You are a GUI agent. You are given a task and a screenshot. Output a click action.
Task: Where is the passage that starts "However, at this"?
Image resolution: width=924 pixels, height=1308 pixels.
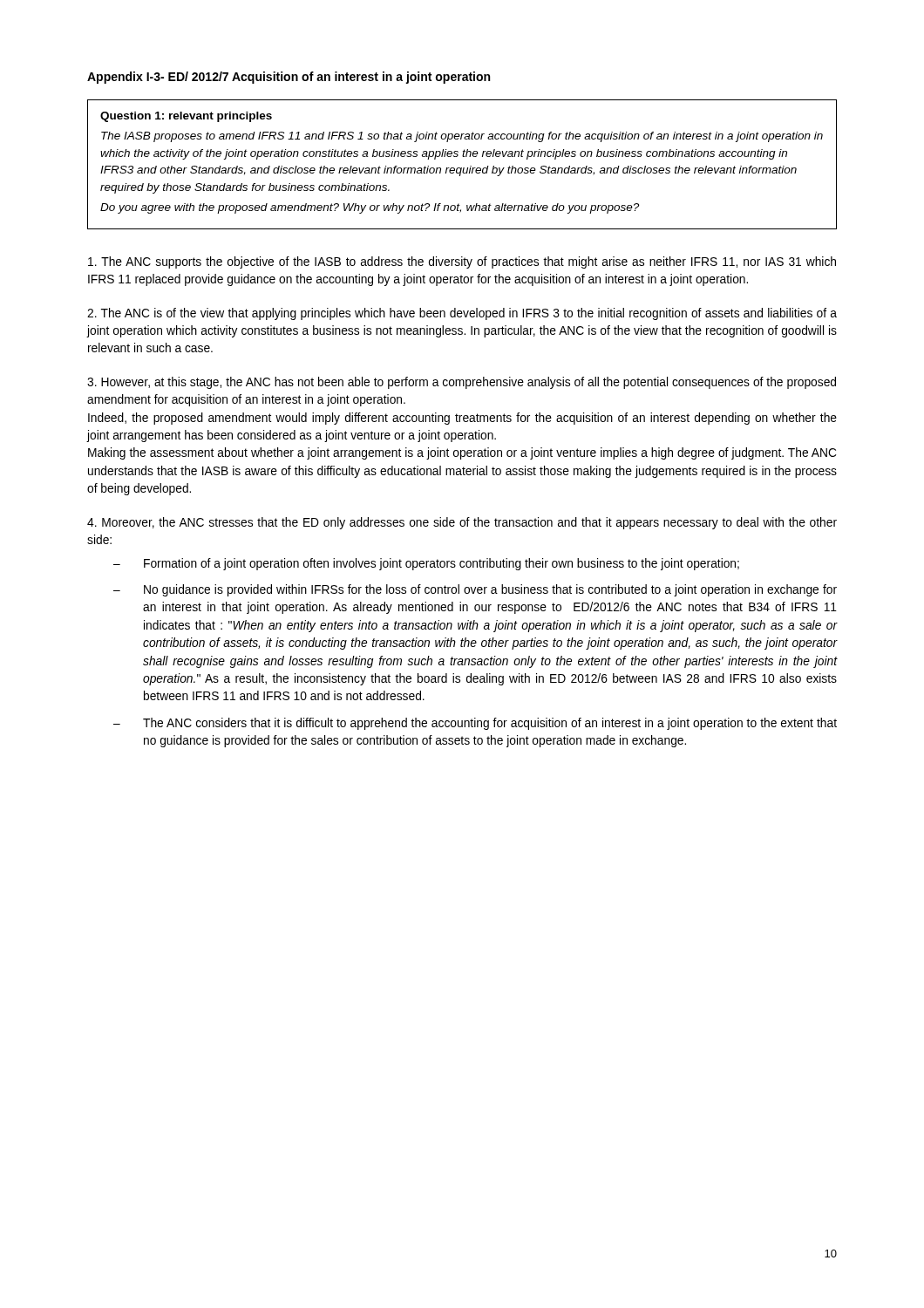pyautogui.click(x=462, y=436)
